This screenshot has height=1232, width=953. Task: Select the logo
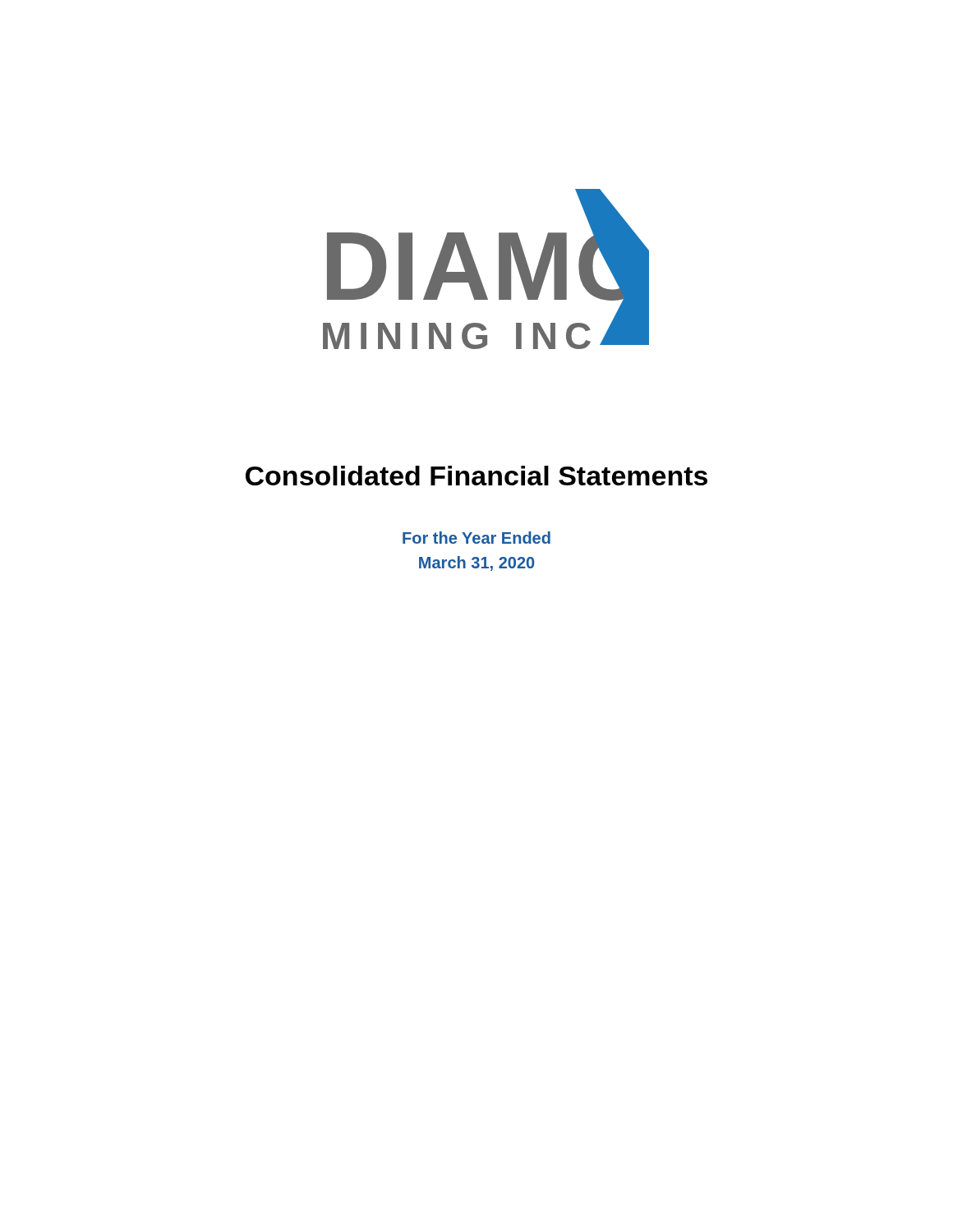click(476, 281)
